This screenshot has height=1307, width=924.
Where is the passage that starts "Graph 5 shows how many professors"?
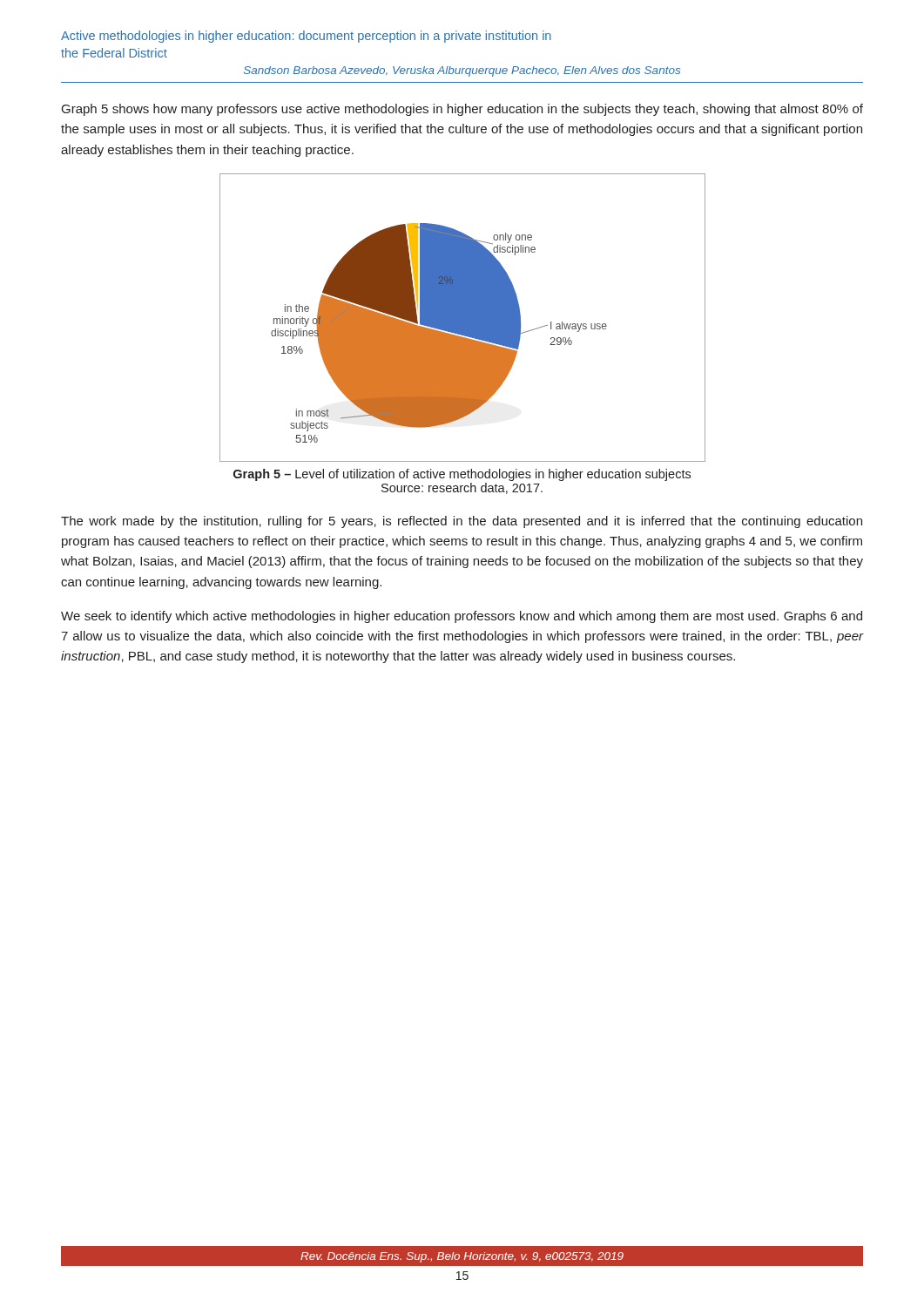462,129
